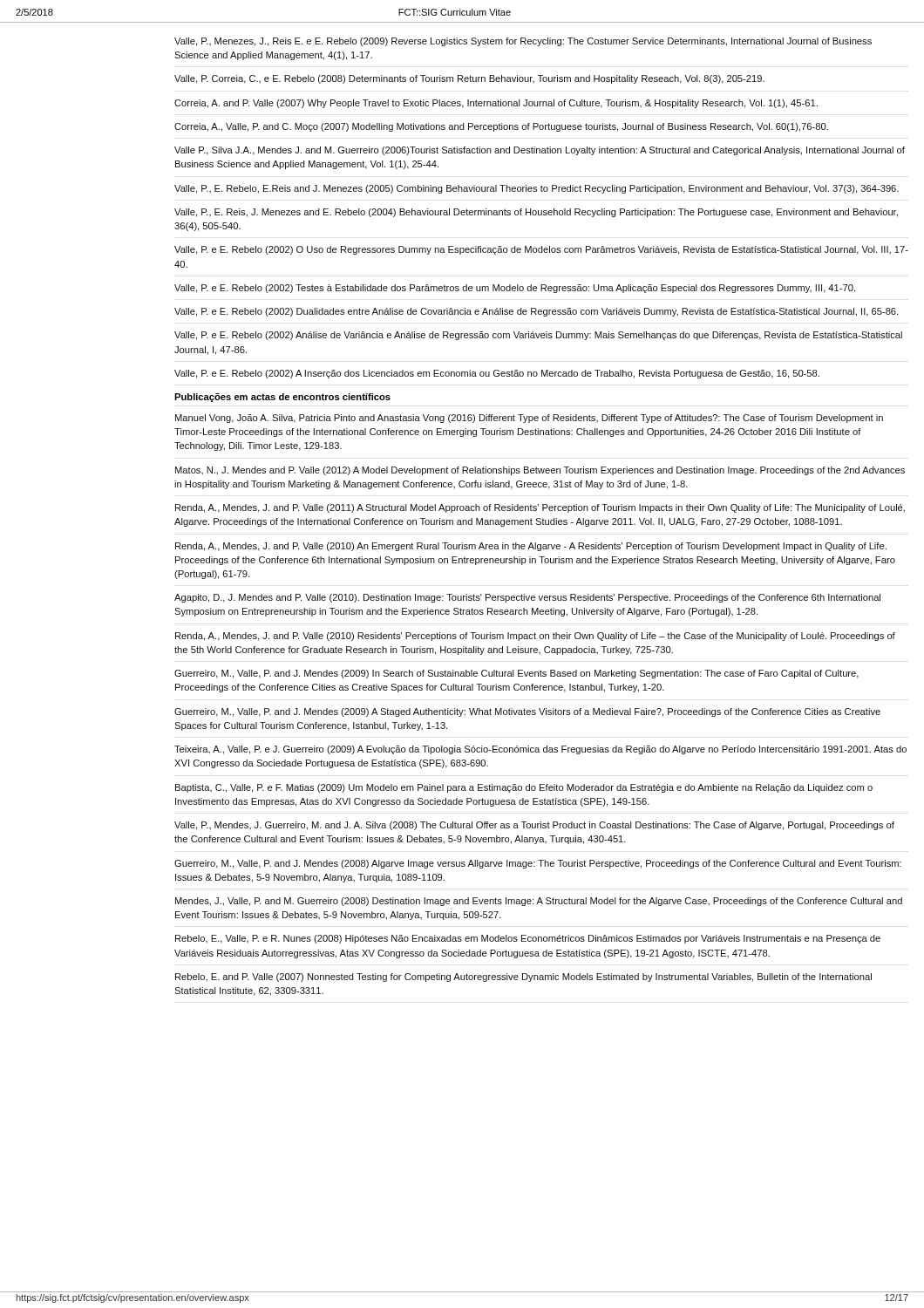
Task: Locate the block starting "Baptista, C., Valle, P. e F. Matias (2009)"
Action: [541, 794]
